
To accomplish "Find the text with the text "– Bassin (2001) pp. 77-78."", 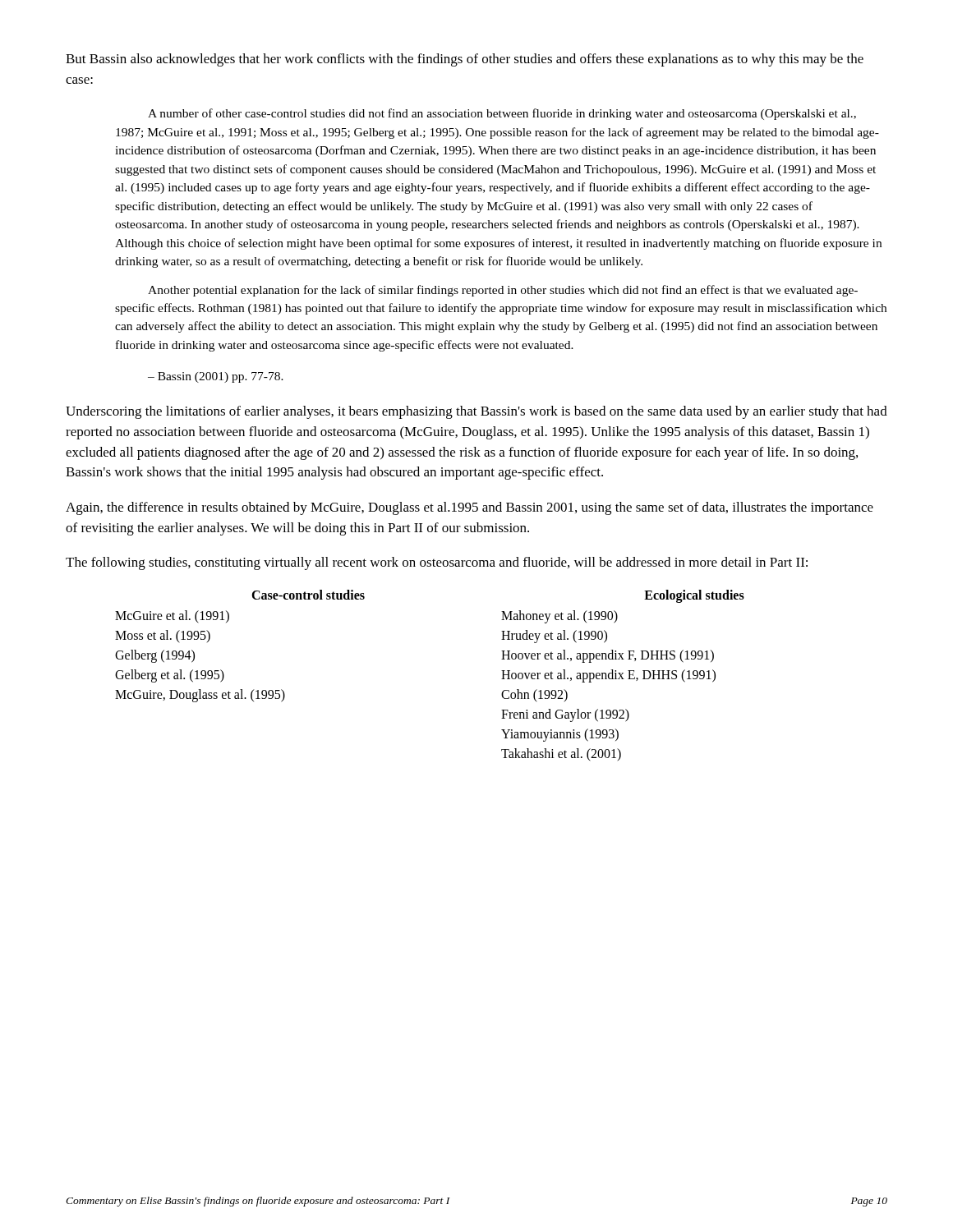I will pyautogui.click(x=216, y=376).
